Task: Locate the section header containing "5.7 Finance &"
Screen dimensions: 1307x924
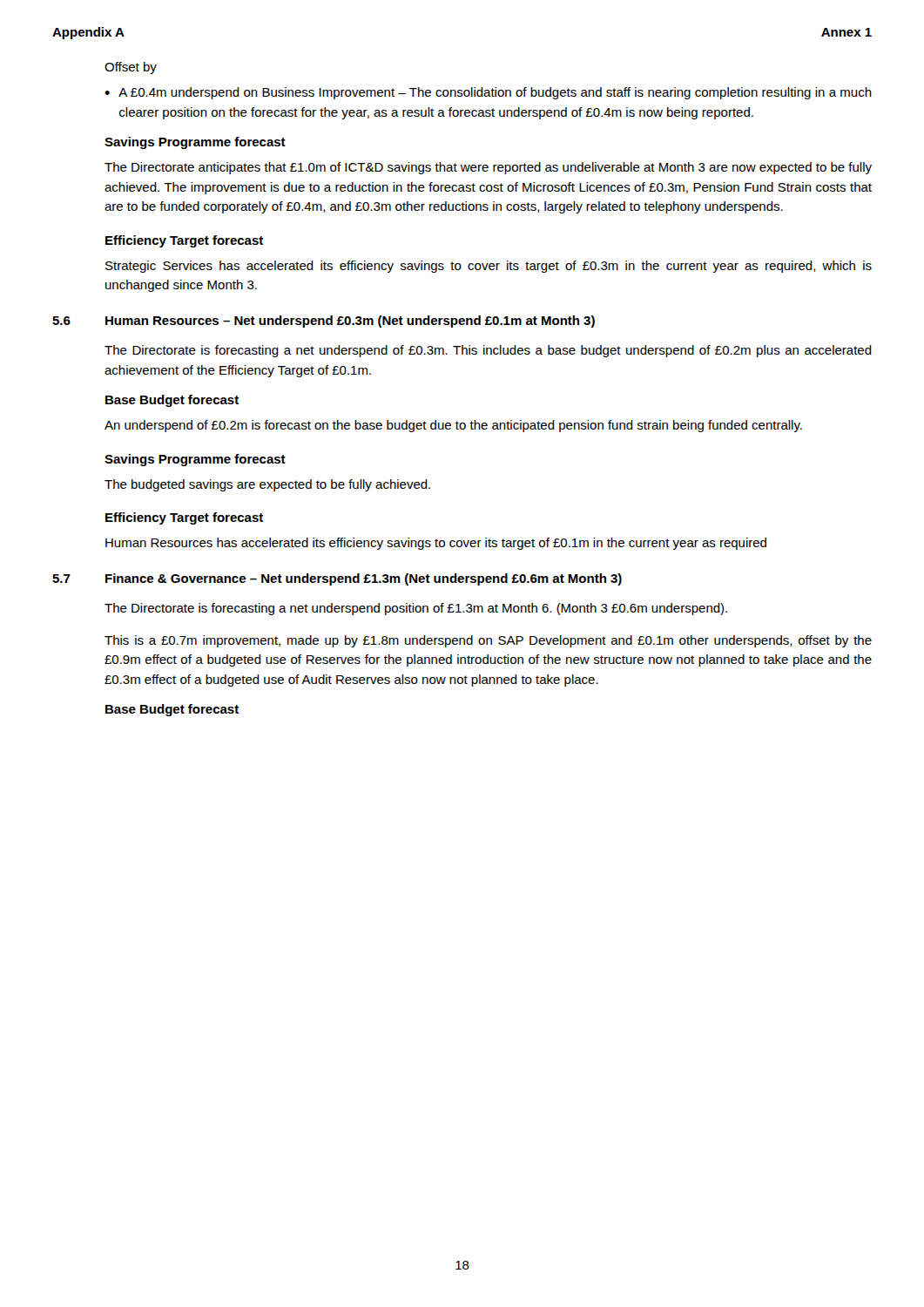Action: coord(462,578)
